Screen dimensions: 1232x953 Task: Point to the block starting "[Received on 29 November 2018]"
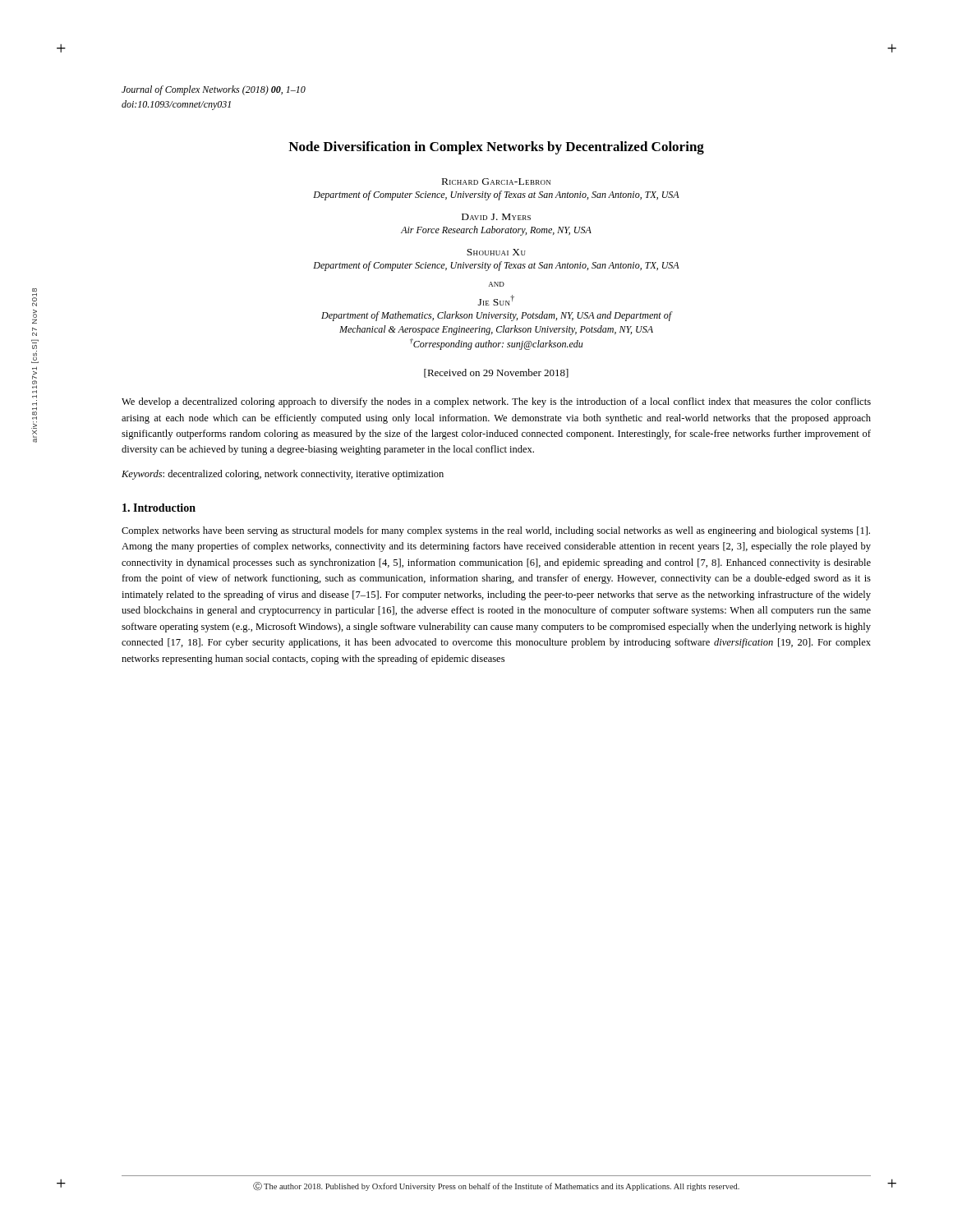pos(496,373)
